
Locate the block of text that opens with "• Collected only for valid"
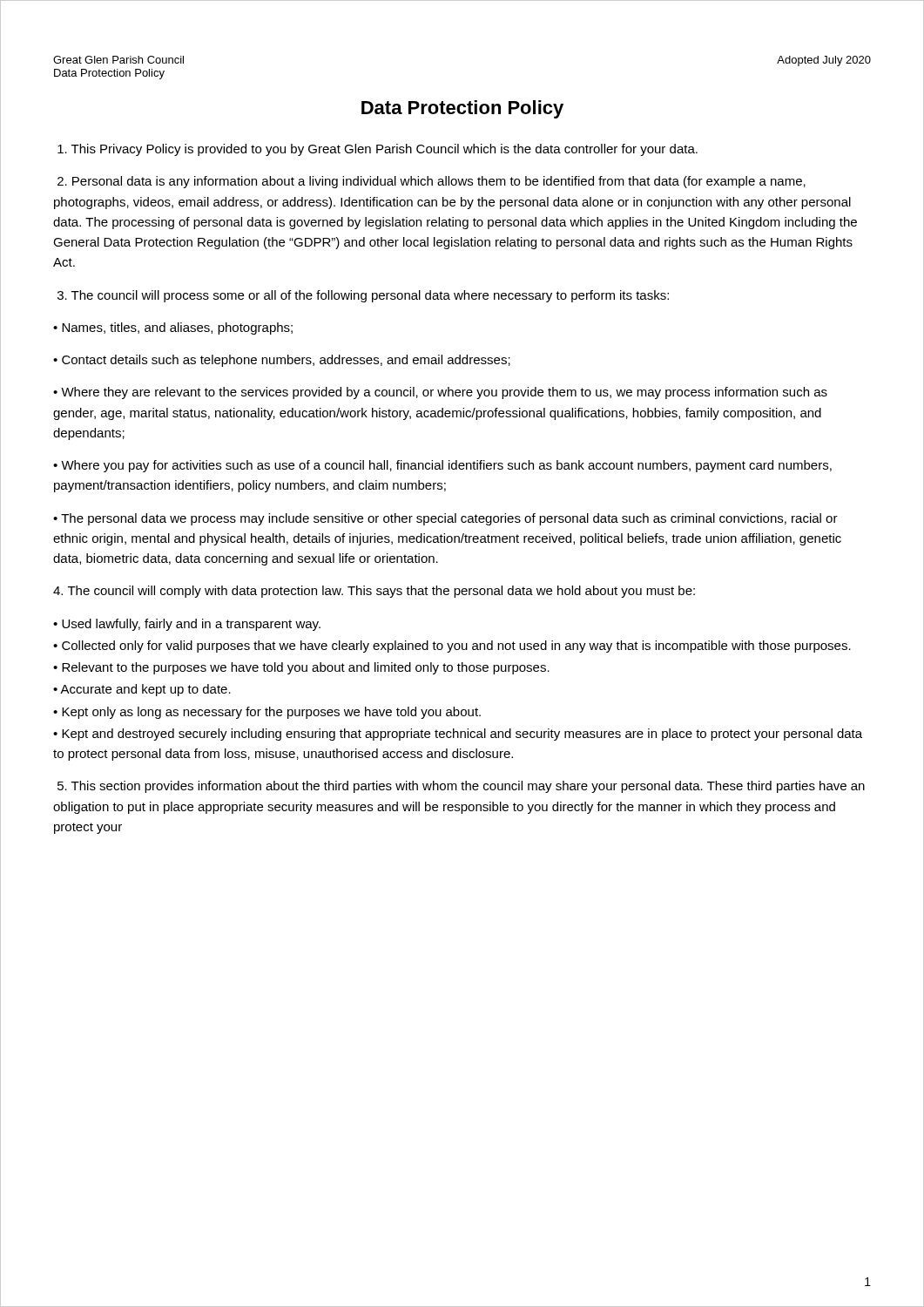[452, 645]
